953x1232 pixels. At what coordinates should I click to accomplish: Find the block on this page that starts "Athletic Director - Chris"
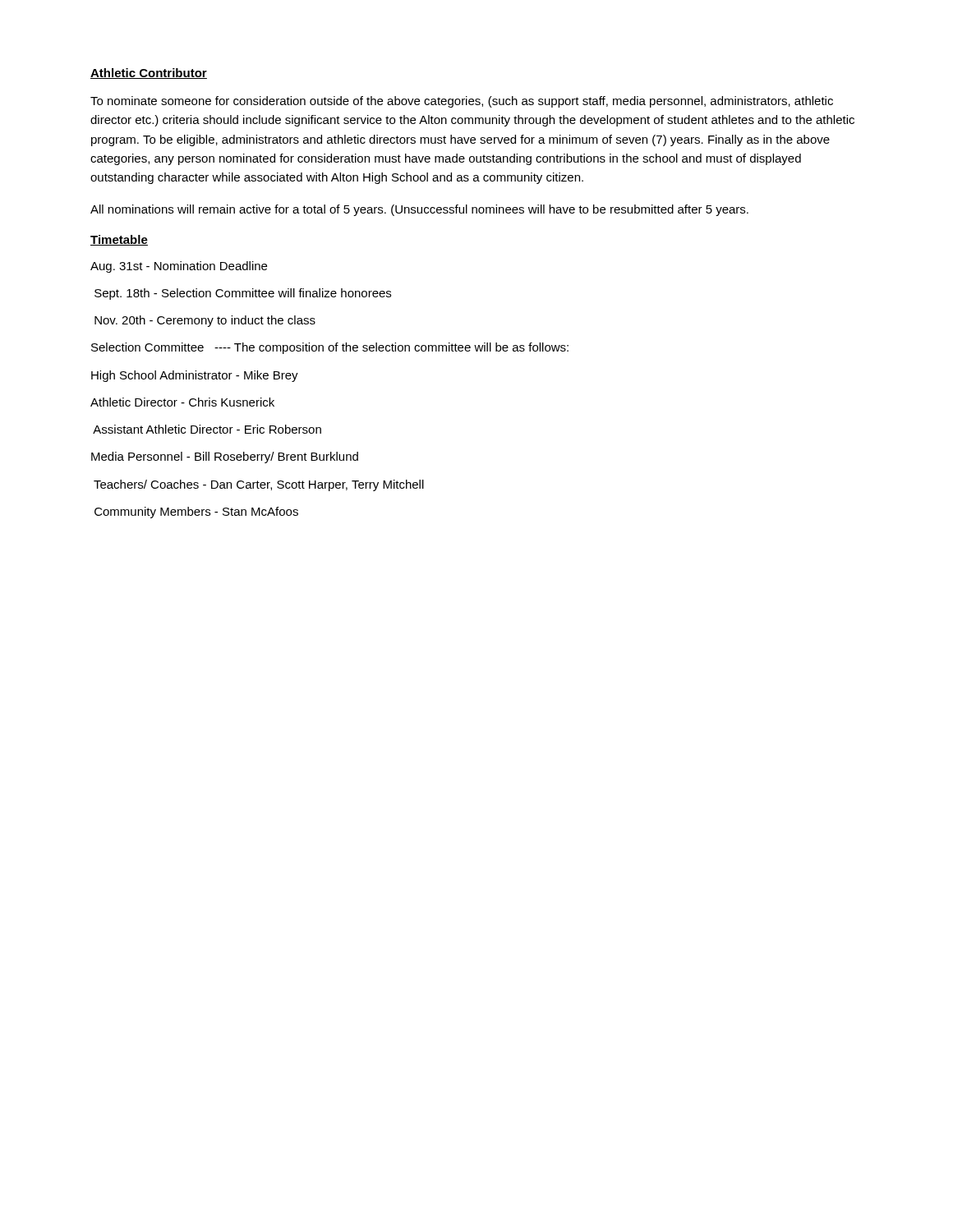(182, 402)
